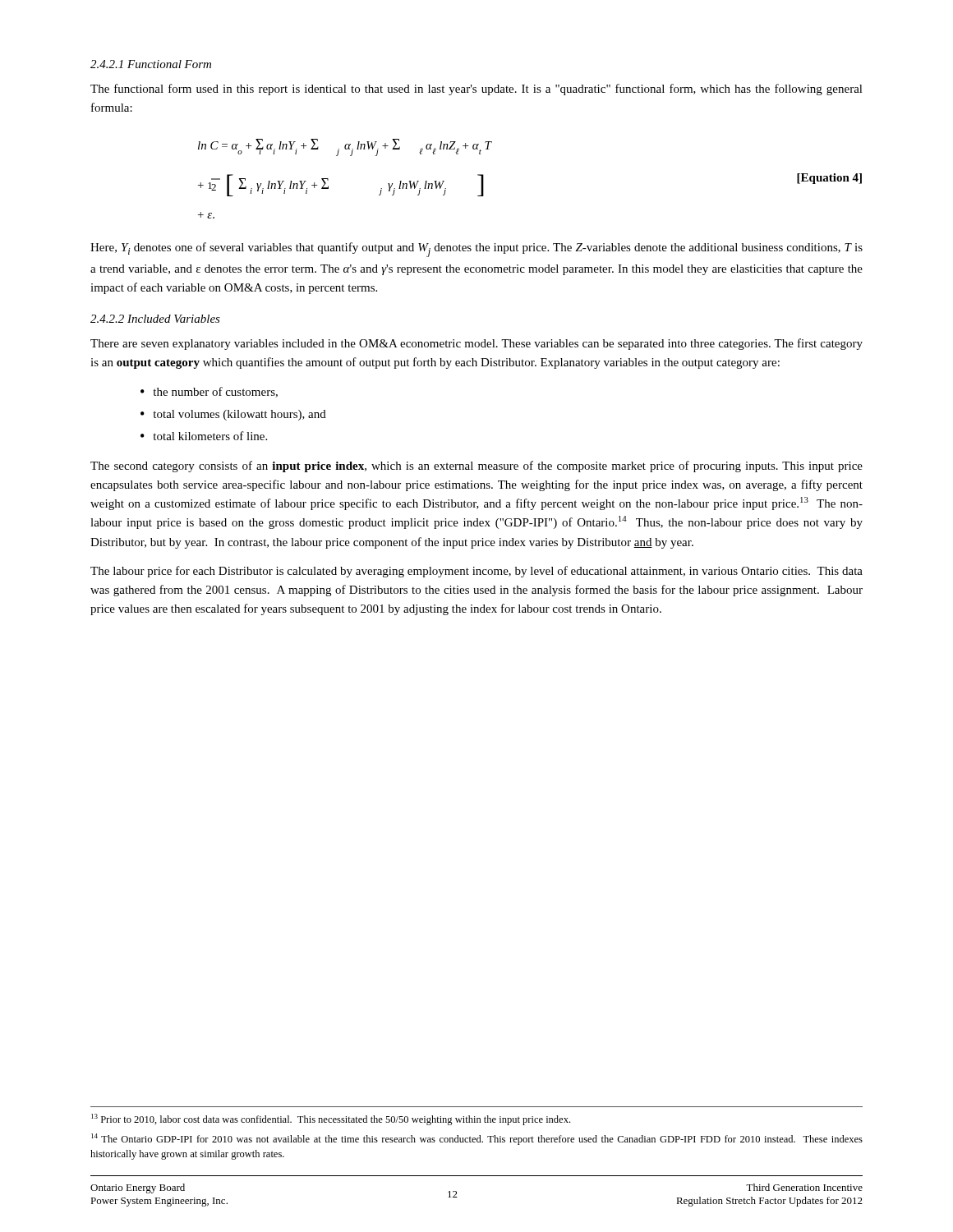Screen dimensions: 1232x953
Task: Select the text block that says "The second category"
Action: click(476, 504)
